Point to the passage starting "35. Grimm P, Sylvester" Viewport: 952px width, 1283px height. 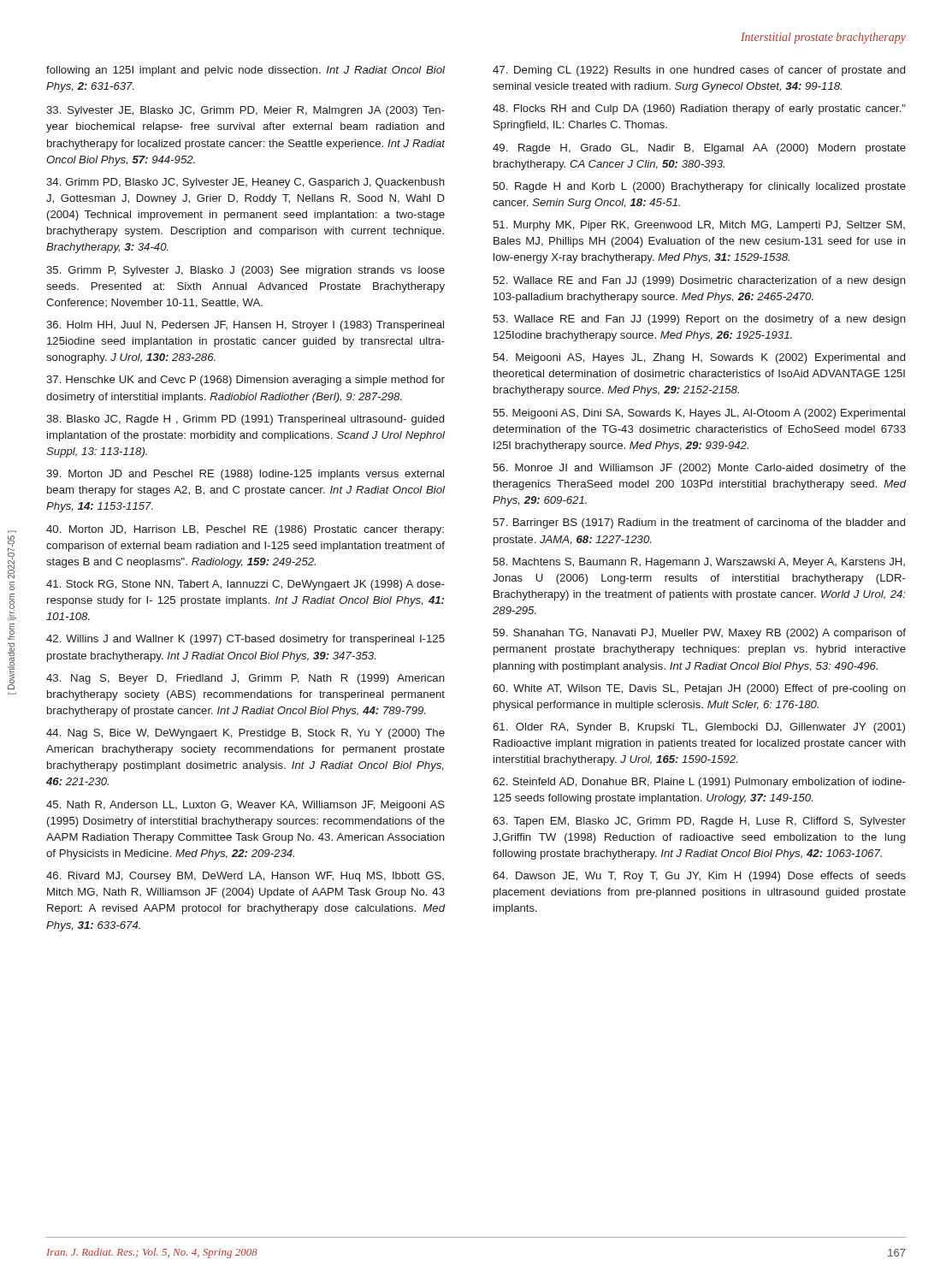[x=245, y=286]
